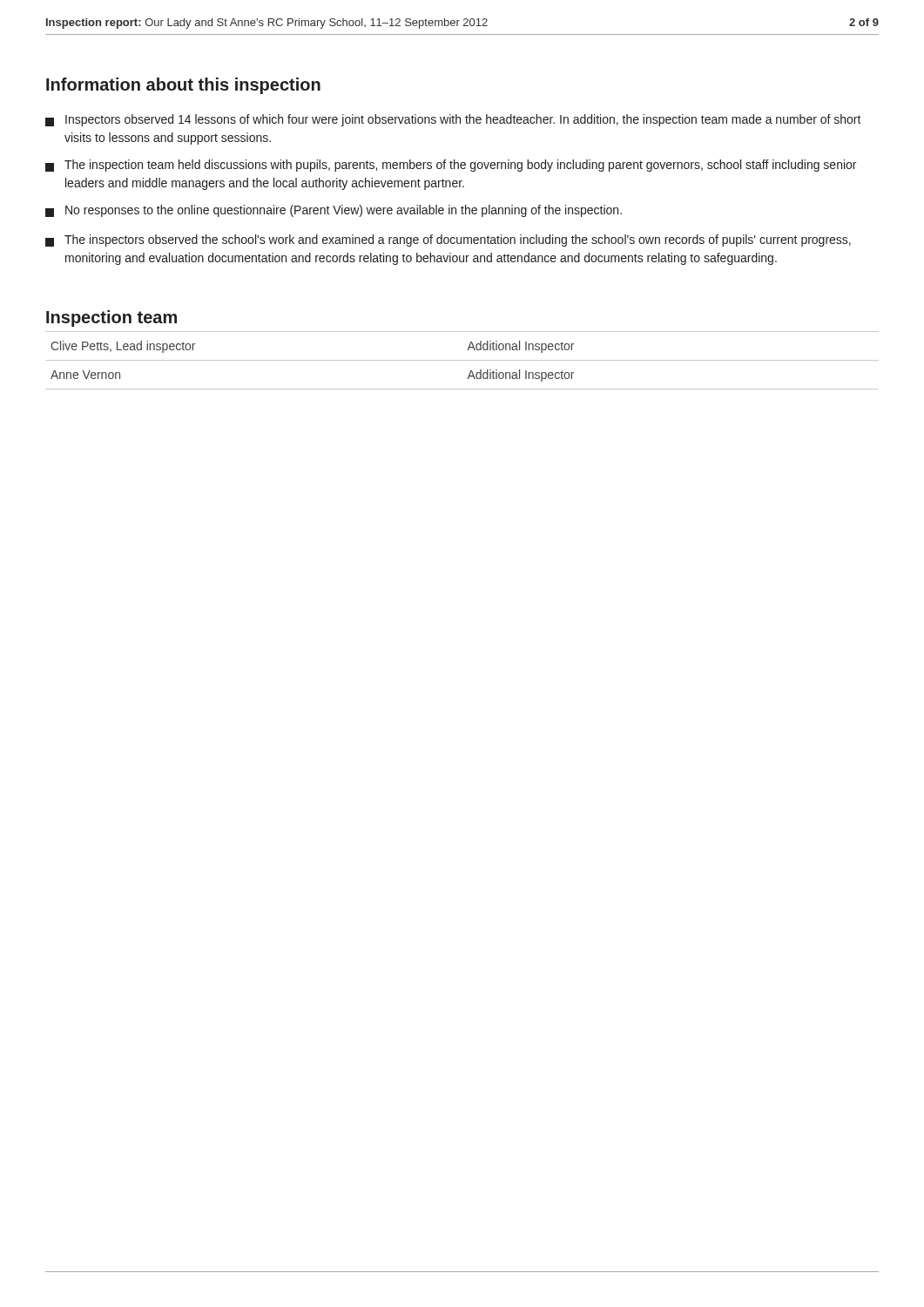Screen dimensions: 1307x924
Task: Select the table that reads "Clive Petts, Lead inspector"
Action: [x=462, y=360]
